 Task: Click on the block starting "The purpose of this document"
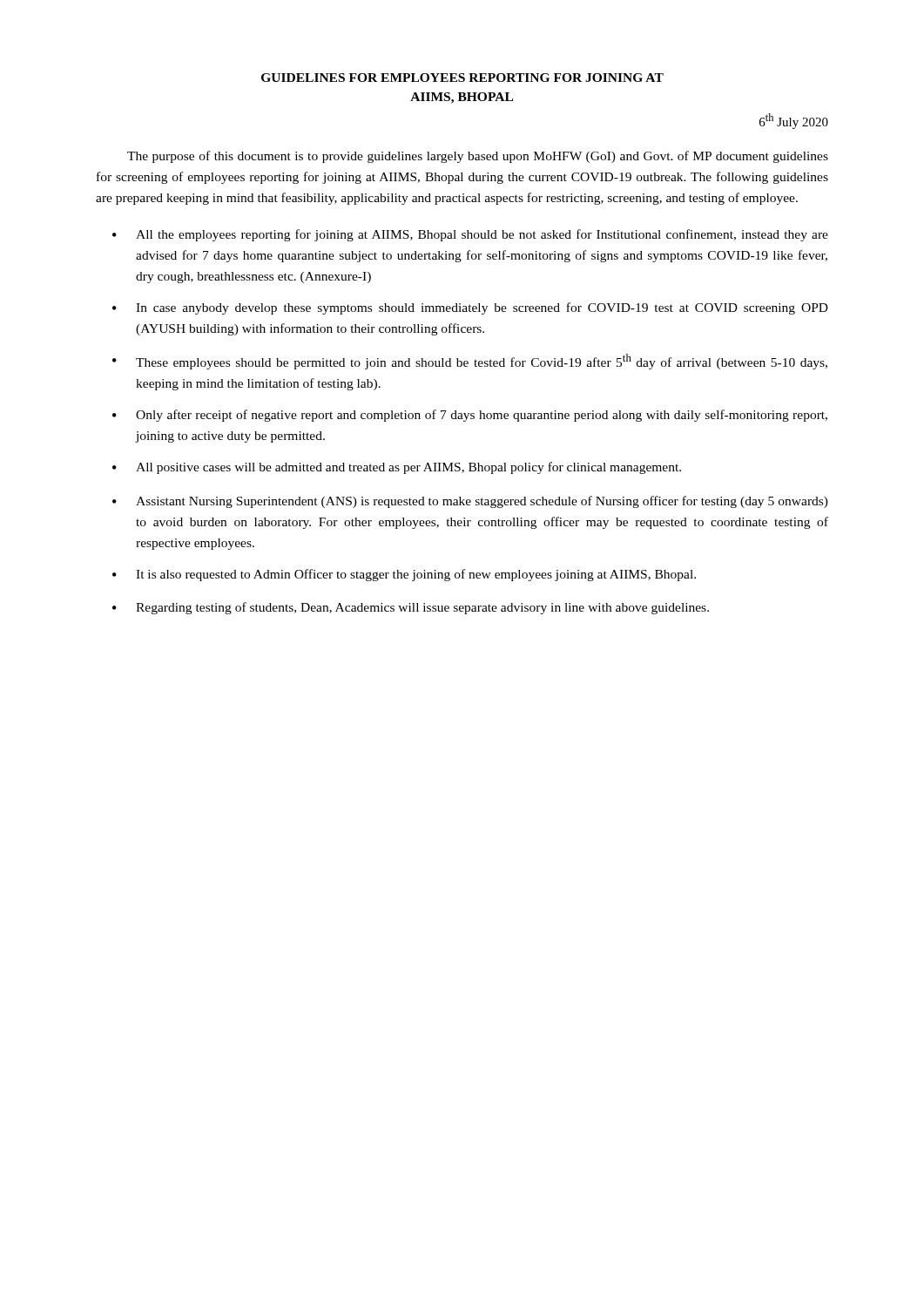[462, 176]
